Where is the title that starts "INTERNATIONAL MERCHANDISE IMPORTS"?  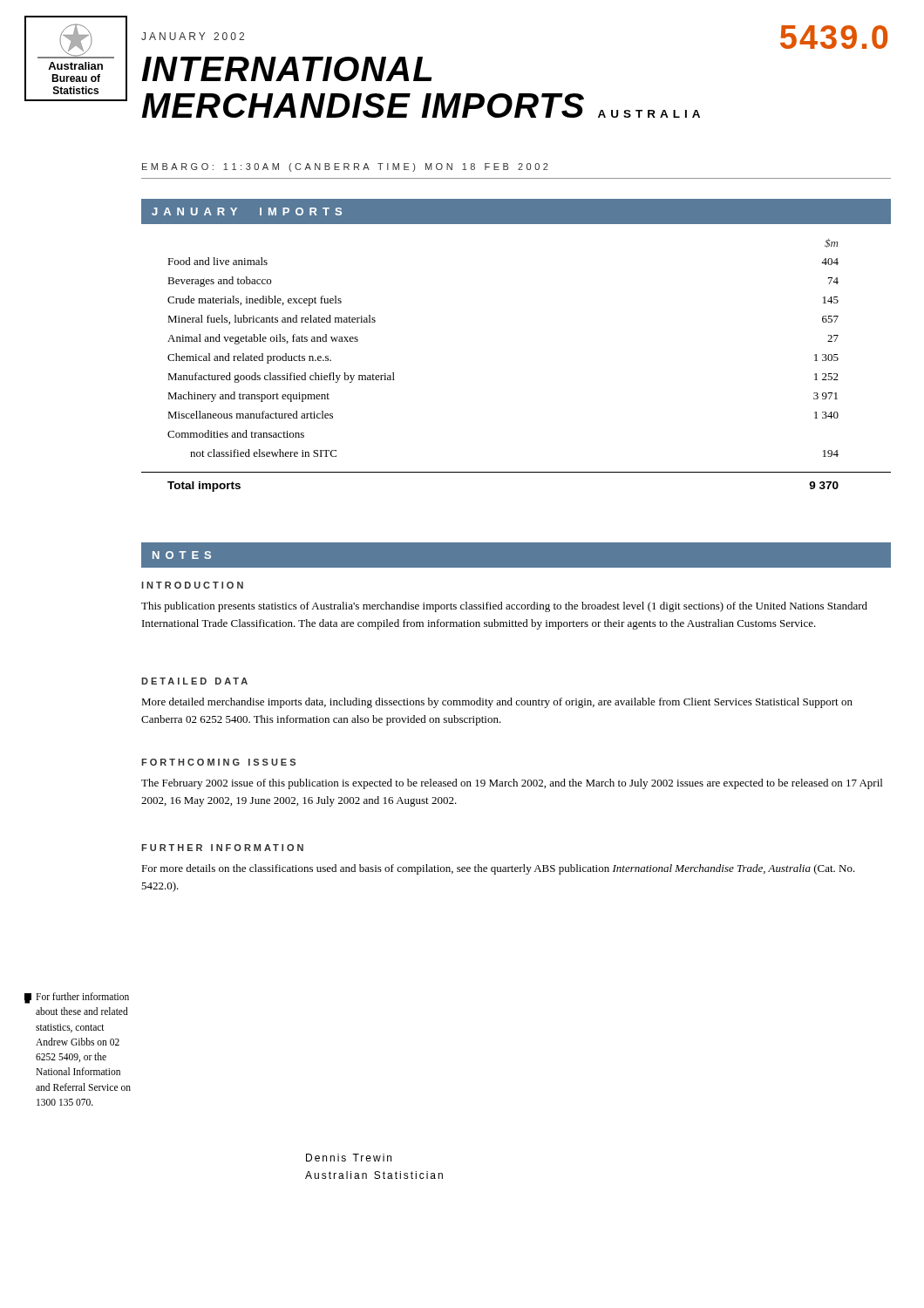coord(516,88)
